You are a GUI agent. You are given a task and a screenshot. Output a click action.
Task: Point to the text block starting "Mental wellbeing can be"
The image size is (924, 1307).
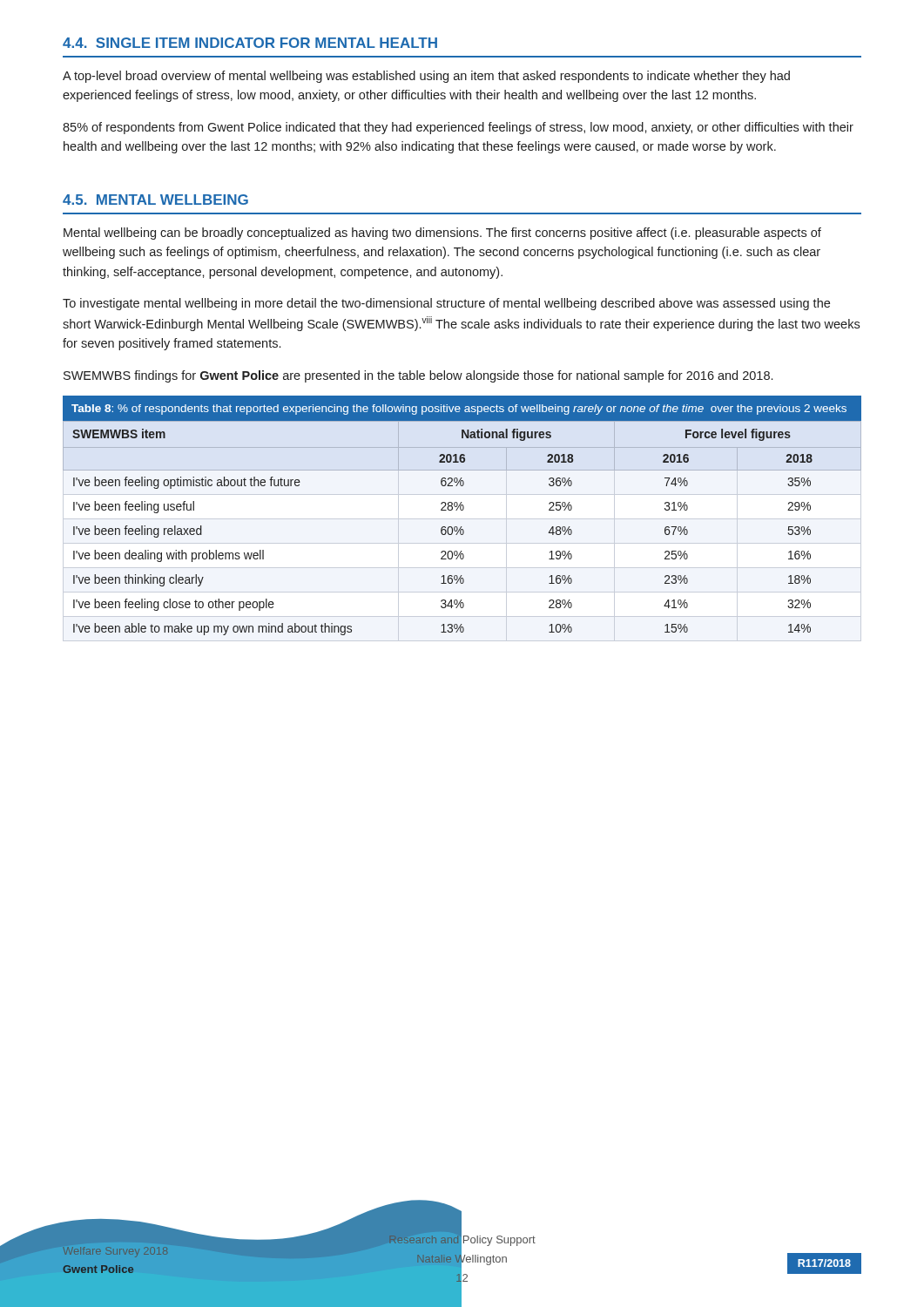(442, 252)
